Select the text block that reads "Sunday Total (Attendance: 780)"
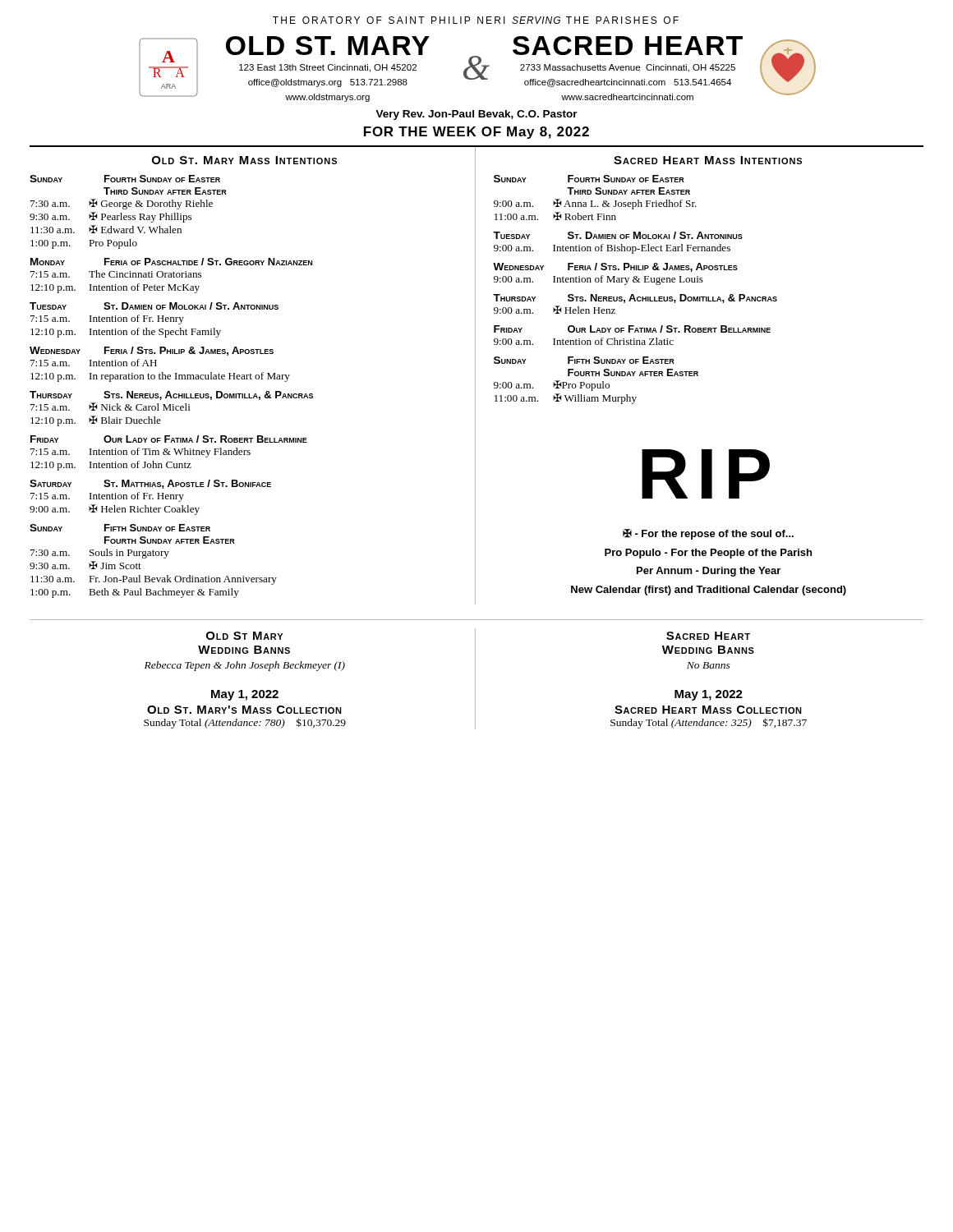This screenshot has width=953, height=1232. point(245,722)
